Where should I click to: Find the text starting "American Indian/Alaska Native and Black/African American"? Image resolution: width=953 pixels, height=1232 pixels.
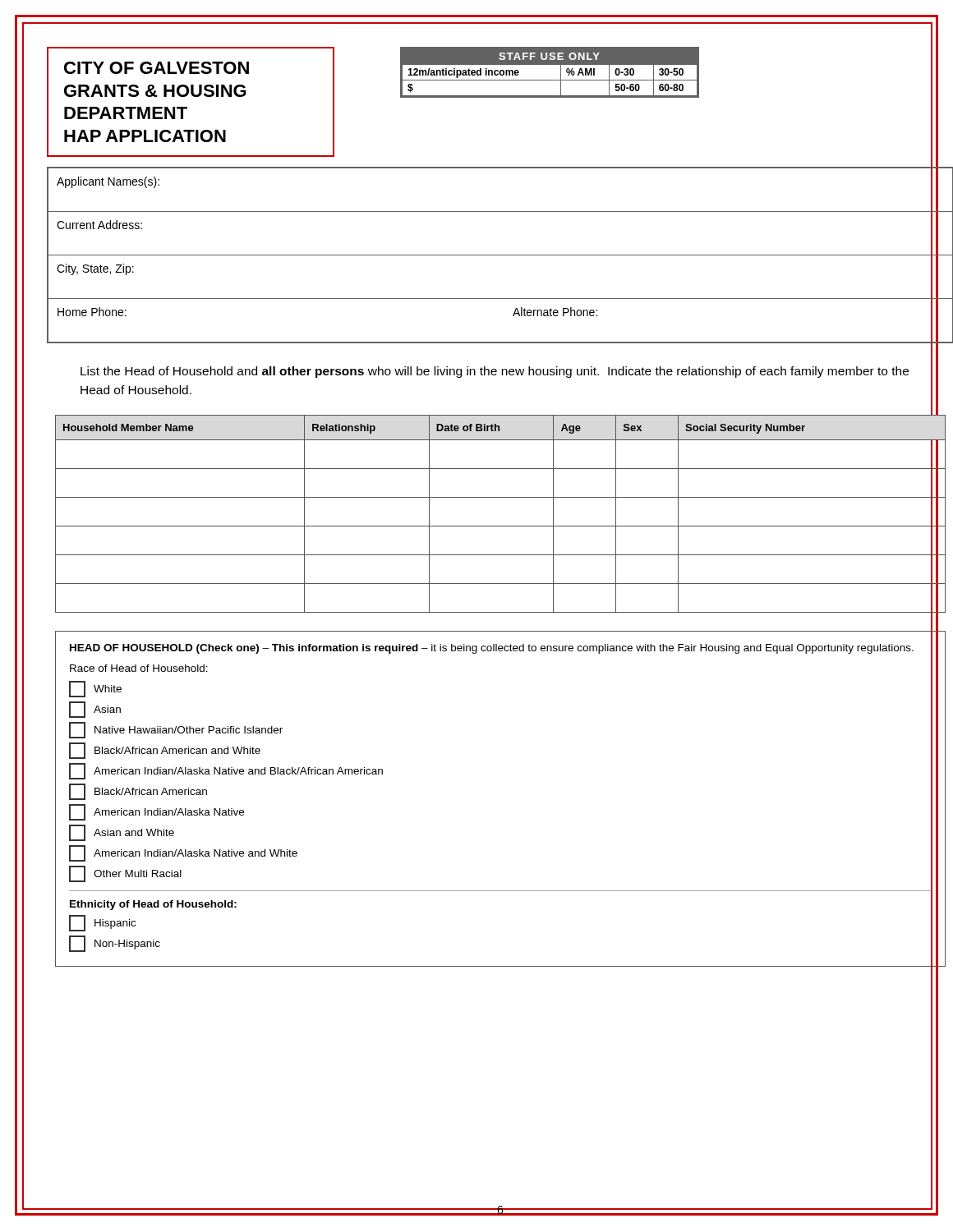click(x=226, y=771)
